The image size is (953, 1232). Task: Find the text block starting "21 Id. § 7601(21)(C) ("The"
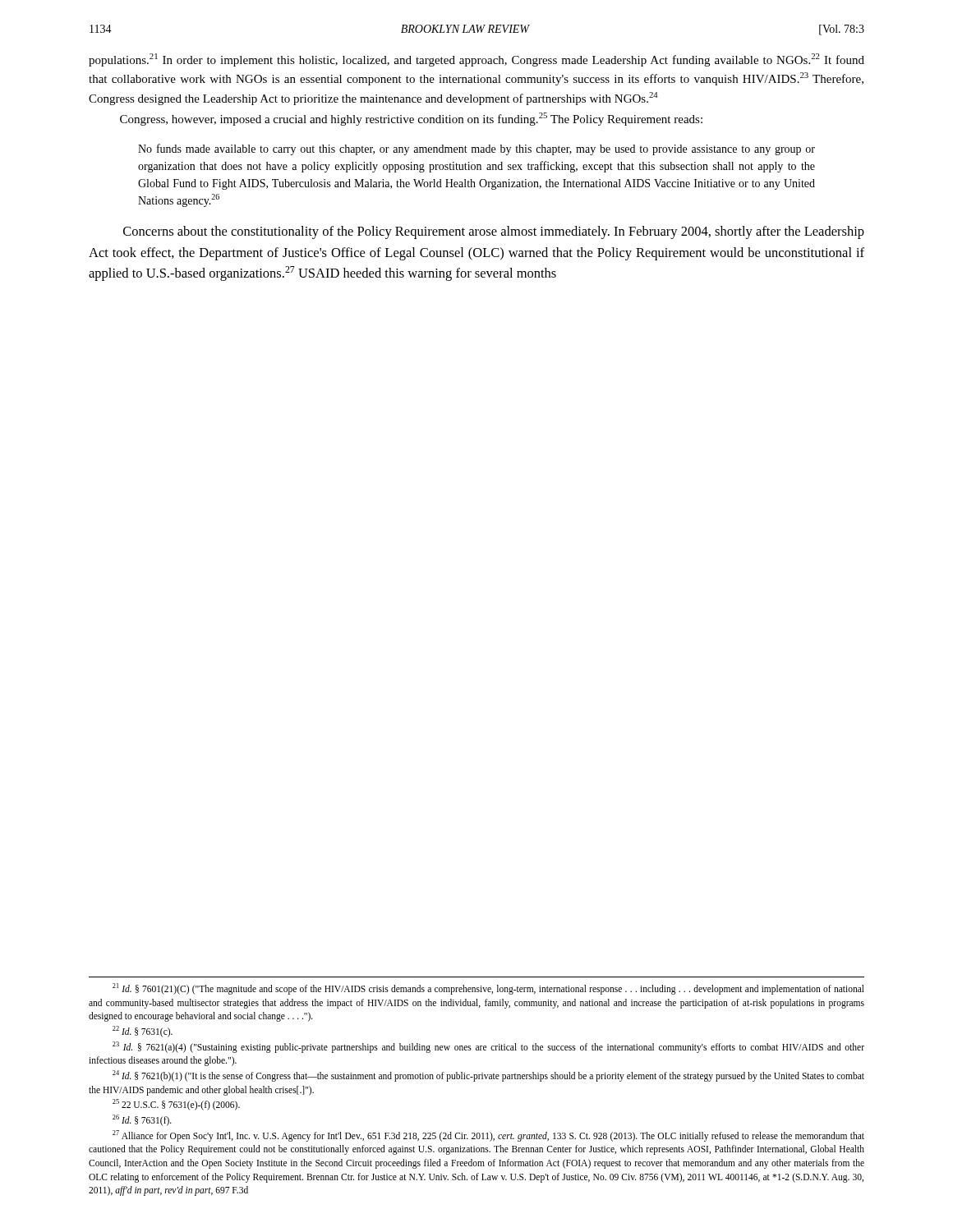coord(476,1002)
